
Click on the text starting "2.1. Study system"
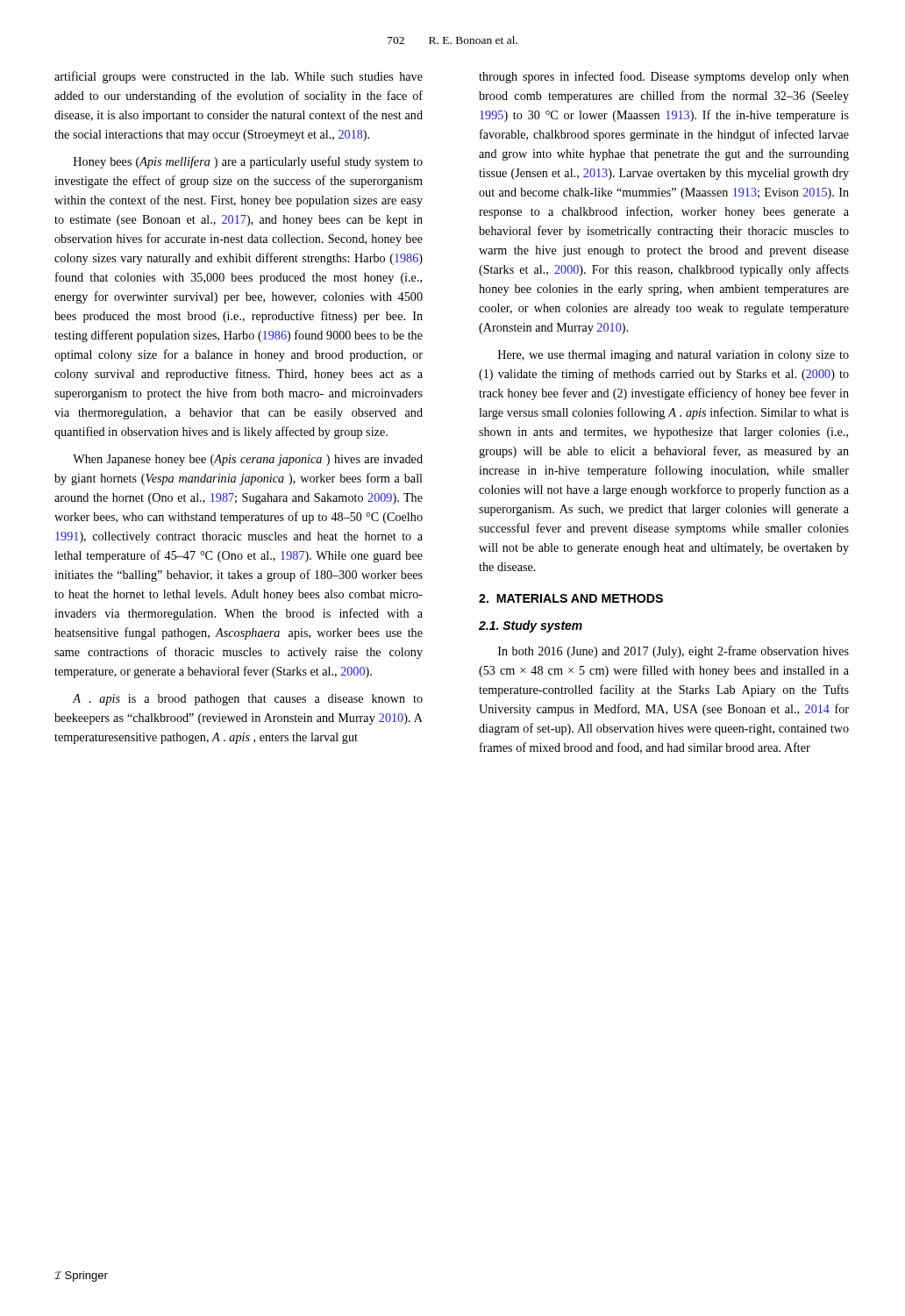pos(531,626)
